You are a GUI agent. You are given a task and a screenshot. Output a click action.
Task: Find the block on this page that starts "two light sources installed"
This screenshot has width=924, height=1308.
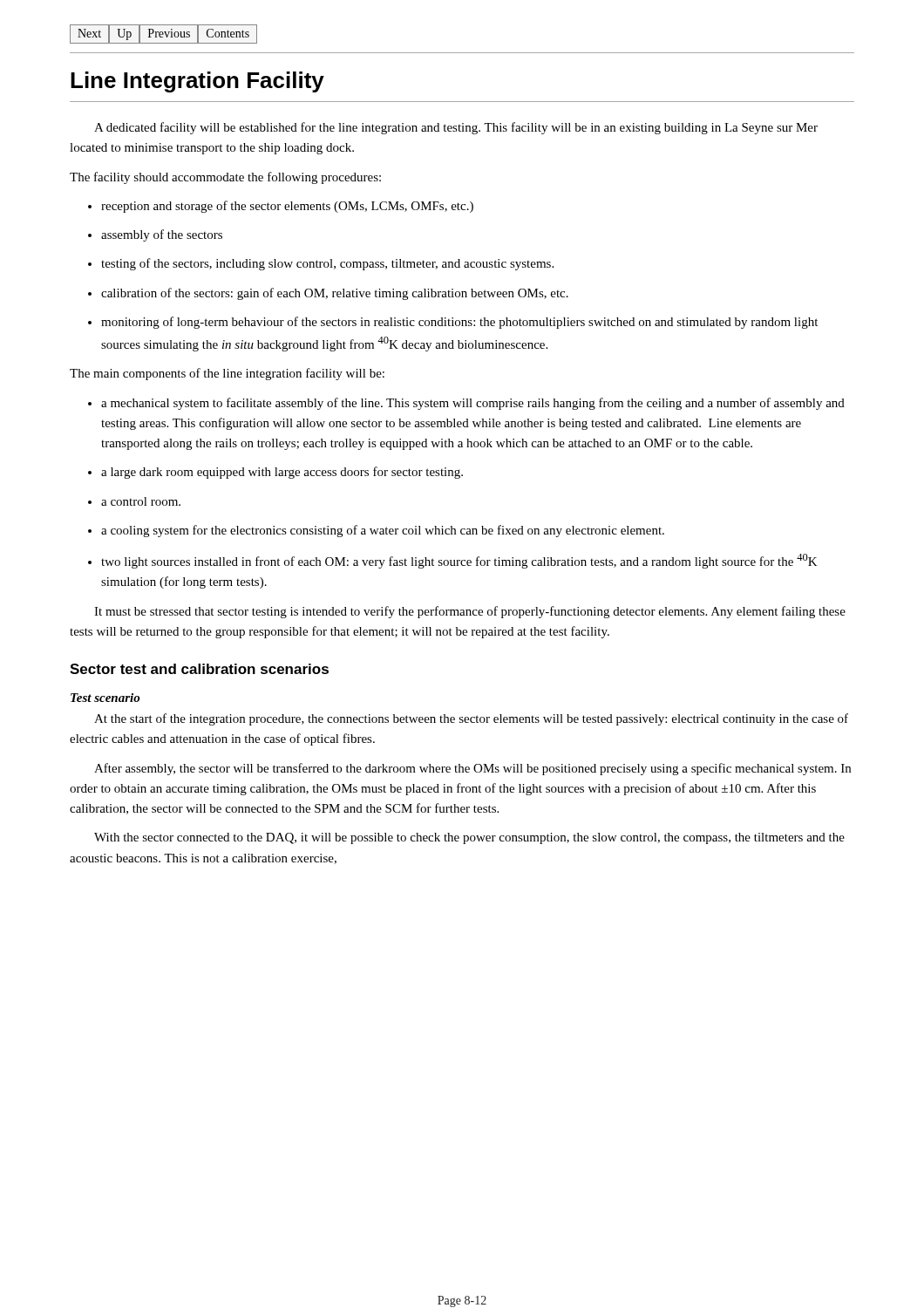click(462, 571)
